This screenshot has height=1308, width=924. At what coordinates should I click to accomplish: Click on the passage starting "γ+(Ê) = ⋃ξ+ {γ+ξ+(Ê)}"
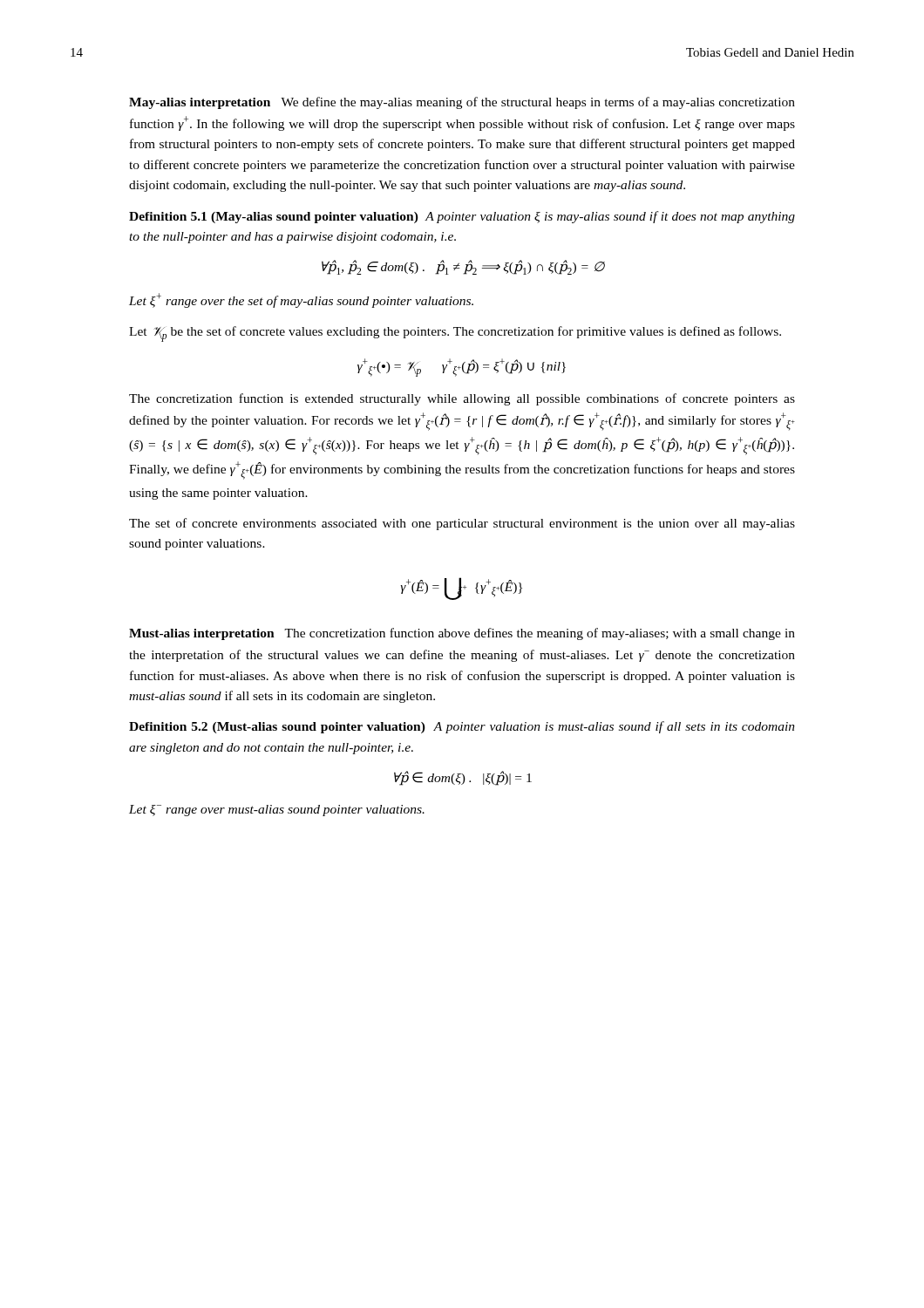pyautogui.click(x=462, y=588)
